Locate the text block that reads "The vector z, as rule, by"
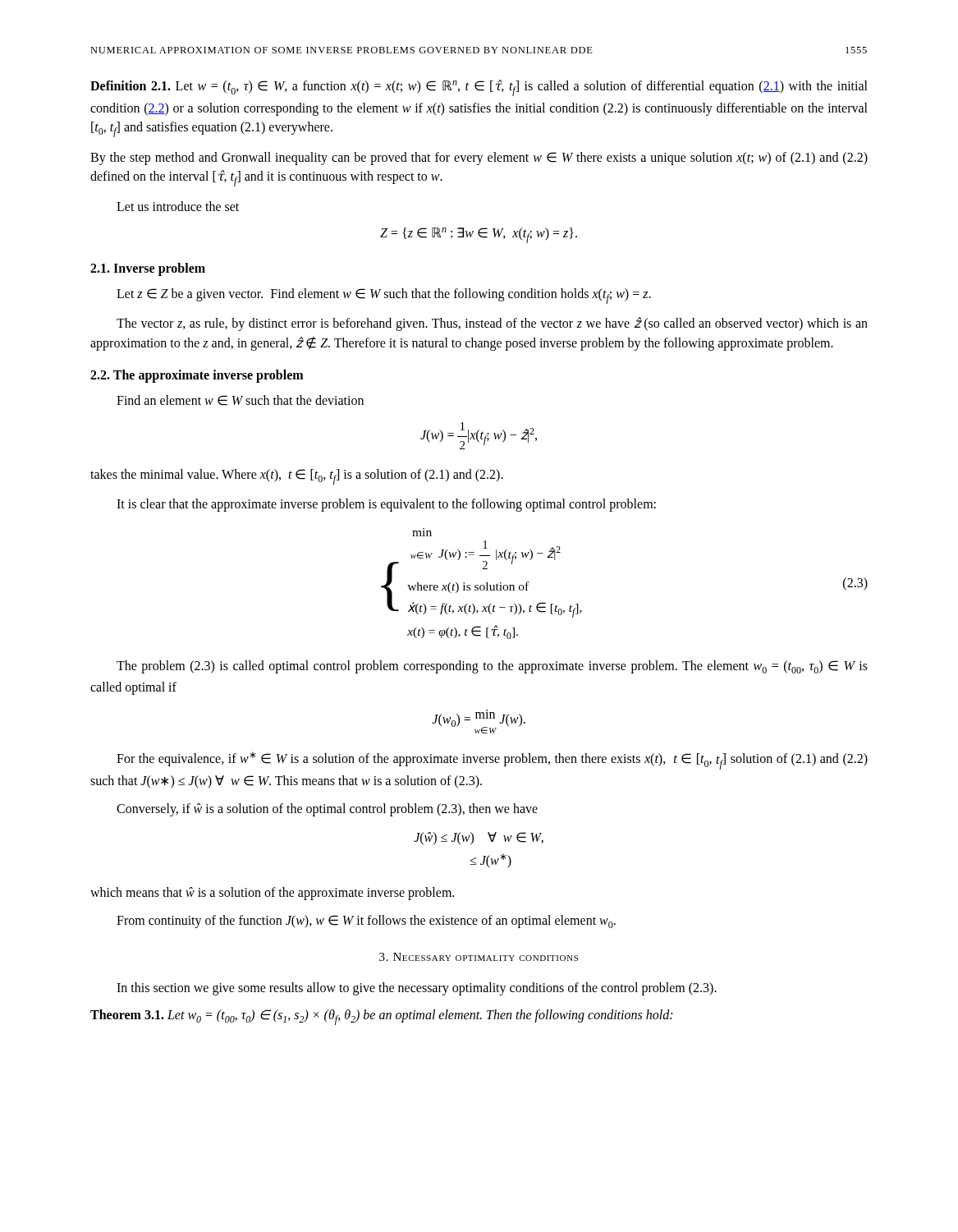The height and width of the screenshot is (1232, 958). click(479, 333)
